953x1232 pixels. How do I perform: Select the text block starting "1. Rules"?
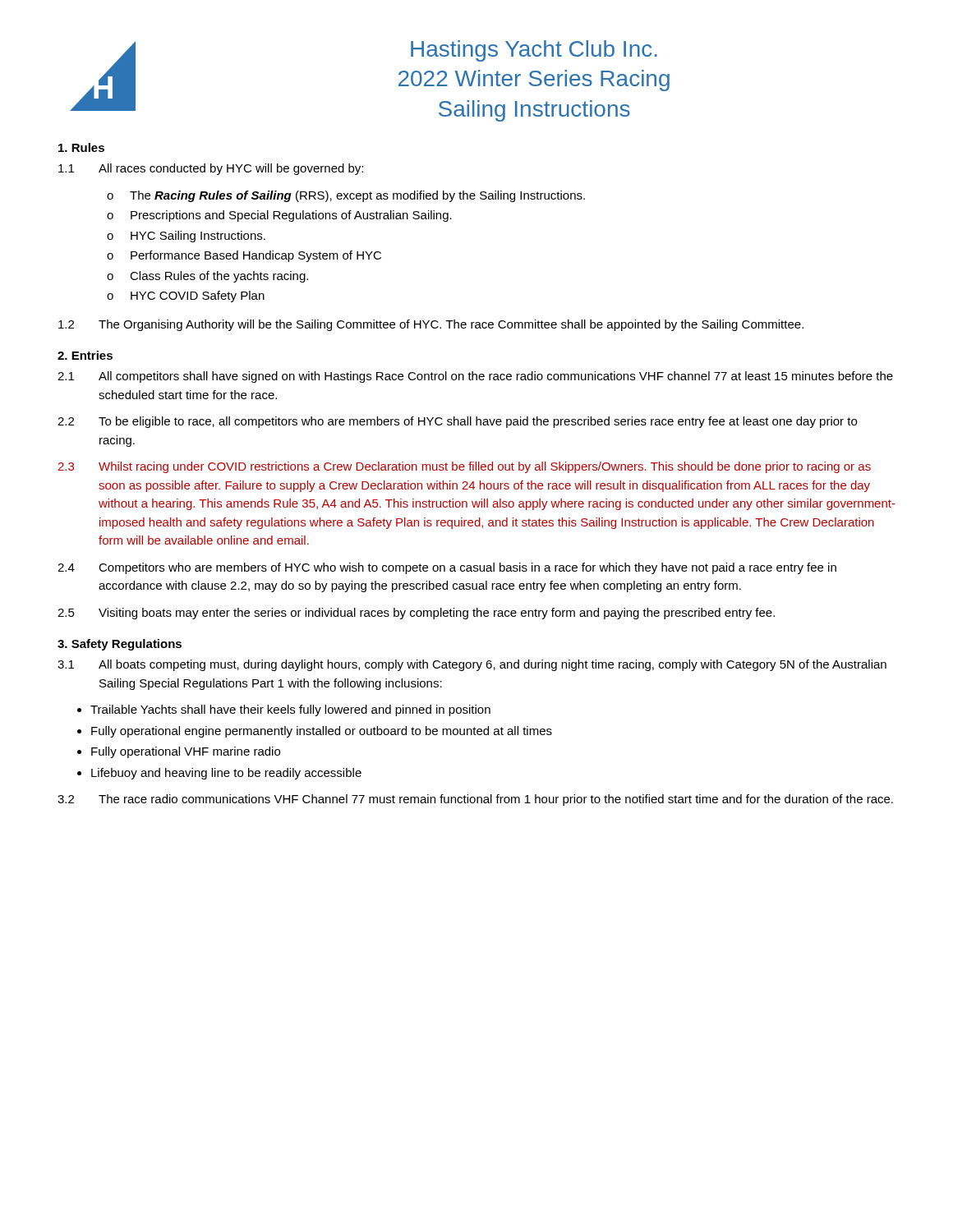click(x=81, y=147)
